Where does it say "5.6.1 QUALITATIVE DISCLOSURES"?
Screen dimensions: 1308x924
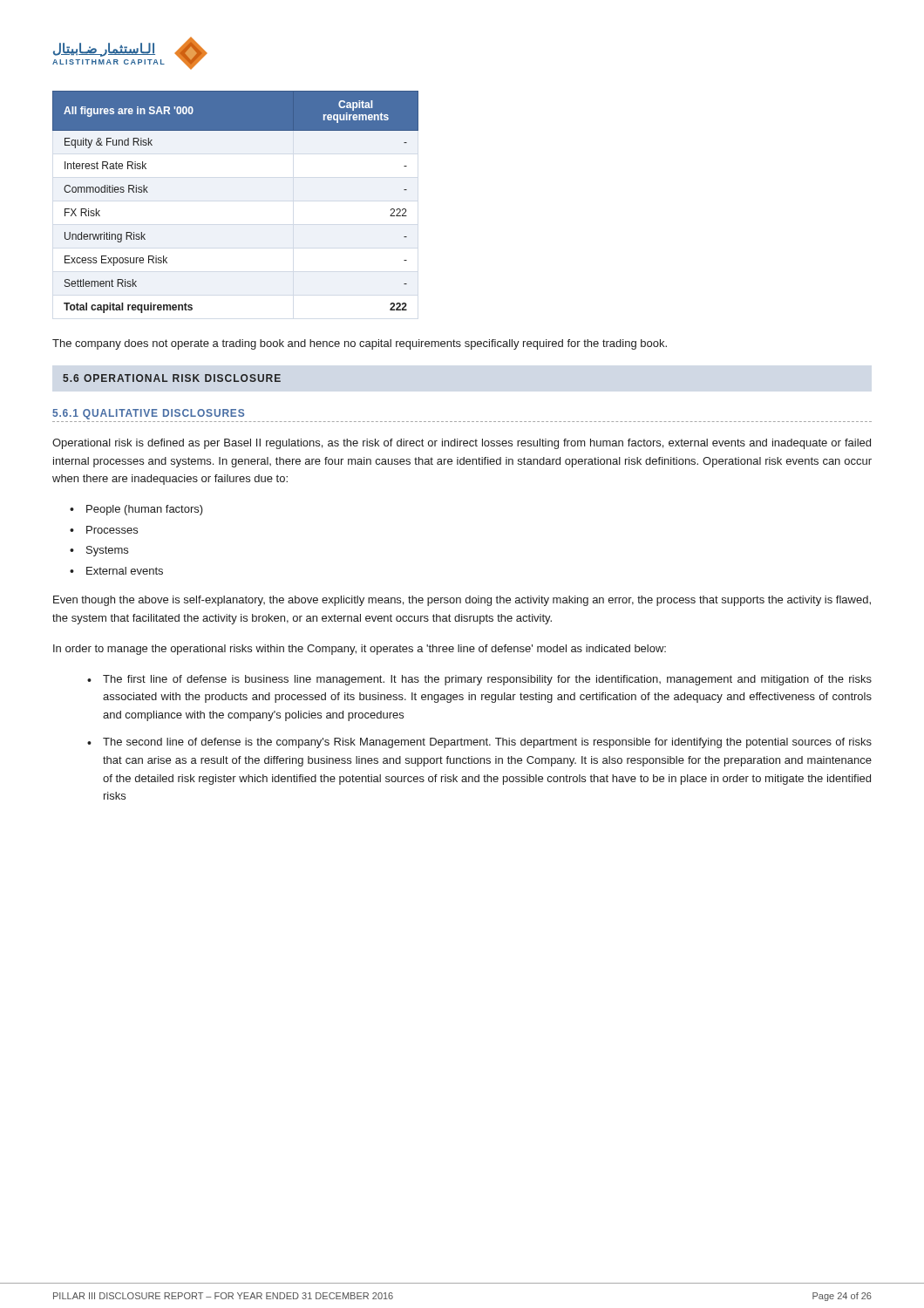[149, 413]
